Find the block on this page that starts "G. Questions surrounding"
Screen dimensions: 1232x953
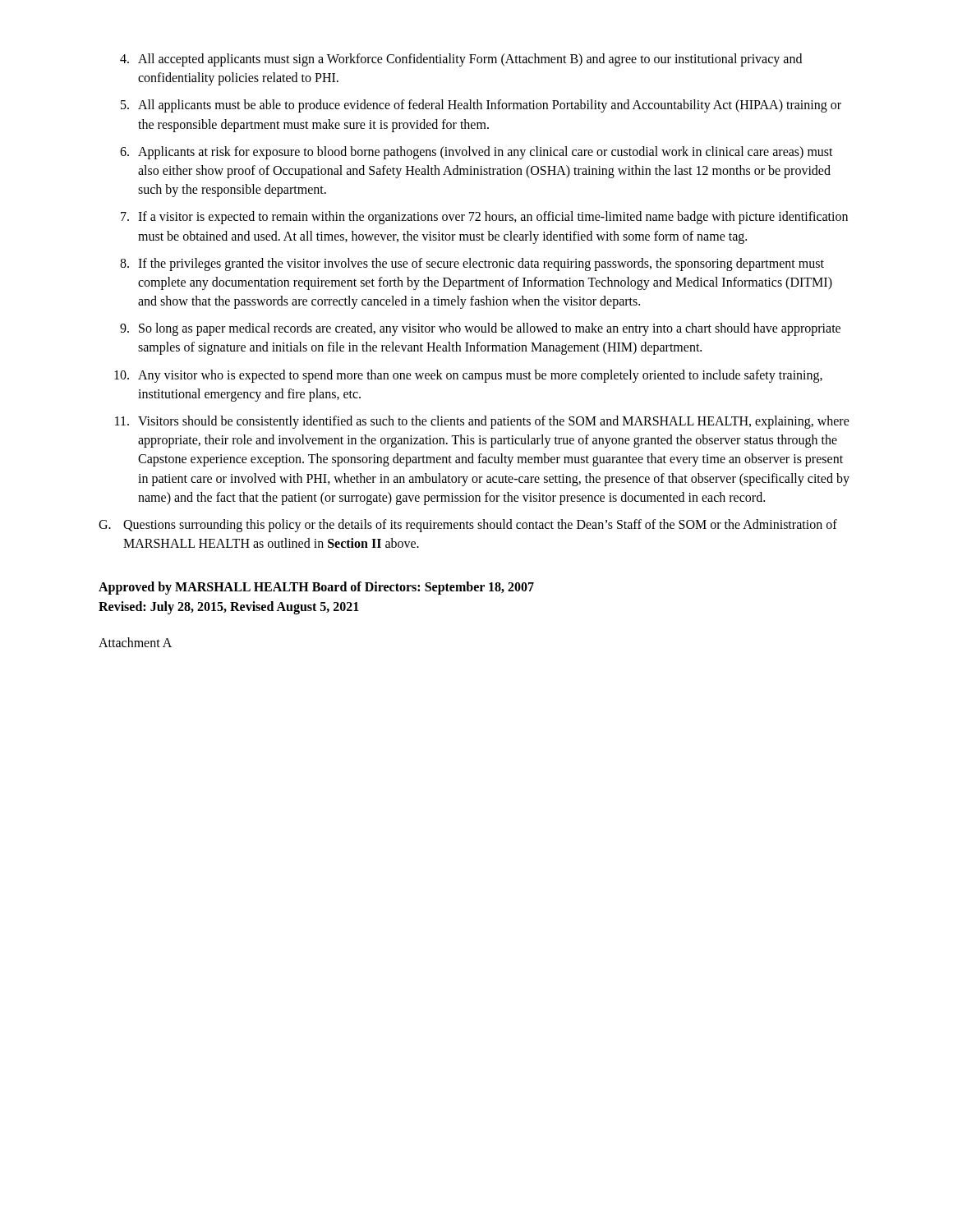tap(476, 534)
